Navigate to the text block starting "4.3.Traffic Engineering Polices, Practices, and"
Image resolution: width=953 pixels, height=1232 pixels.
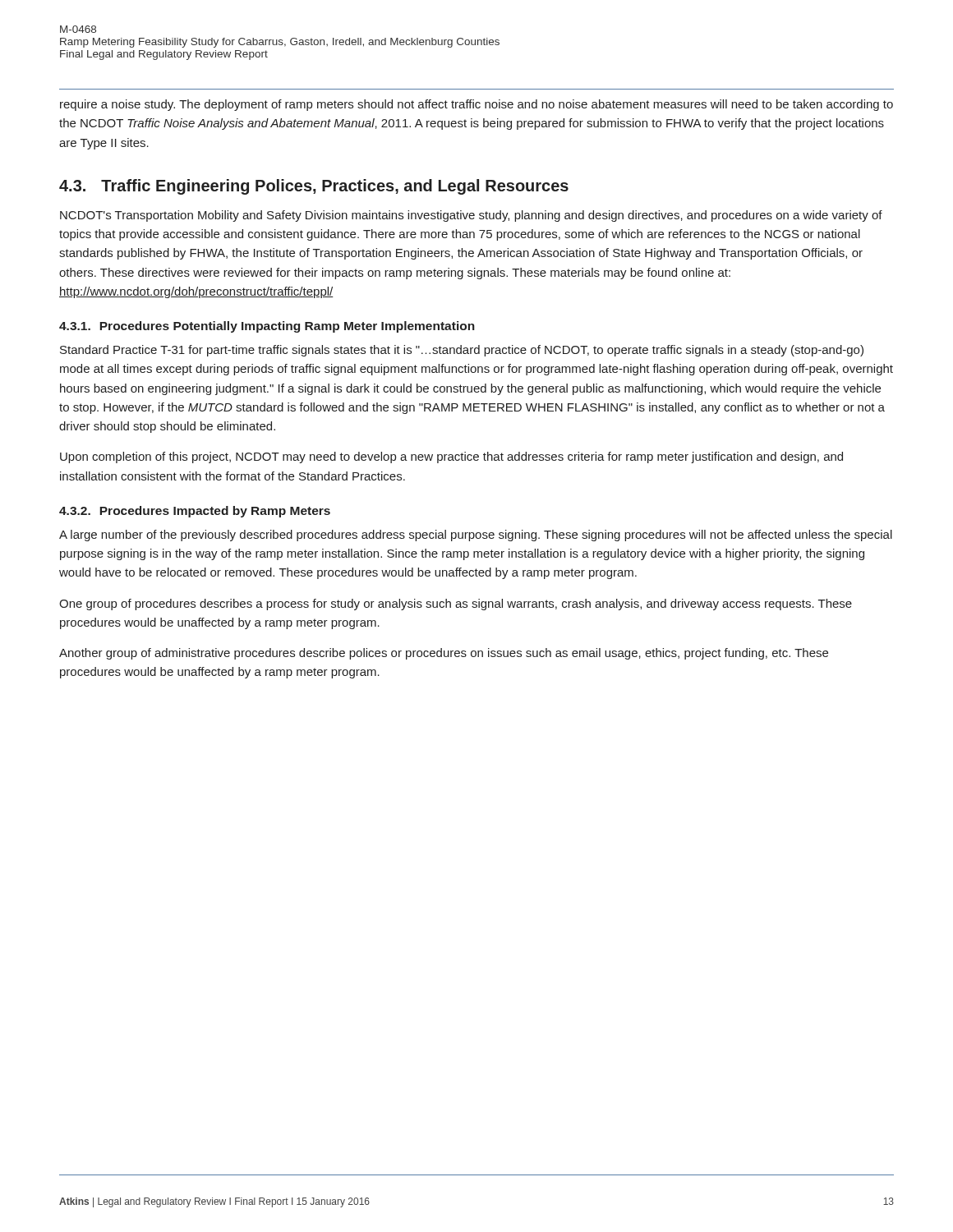[314, 185]
